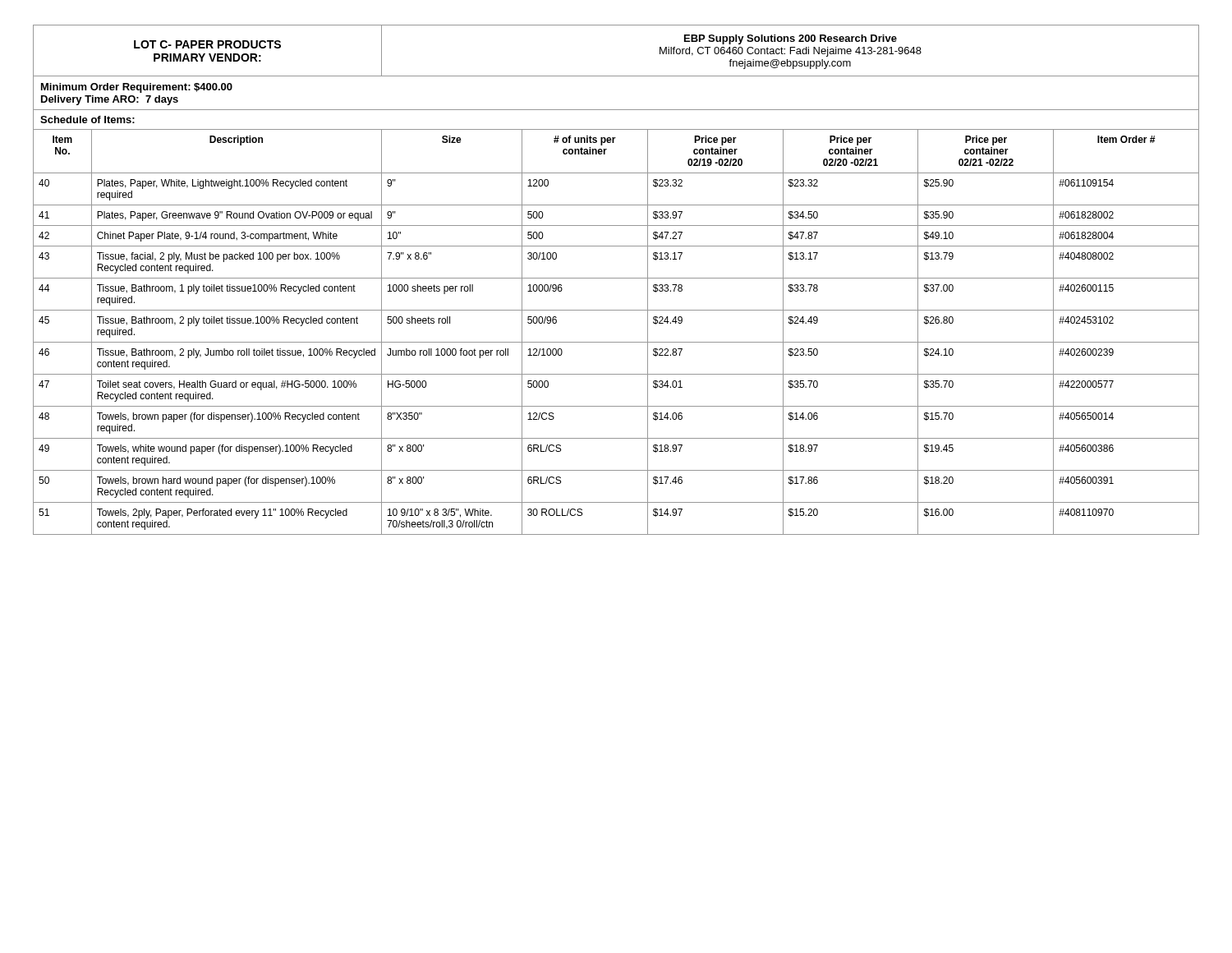Select the block starting "Schedule of Items:"
The image size is (1232, 953).
click(x=88, y=120)
